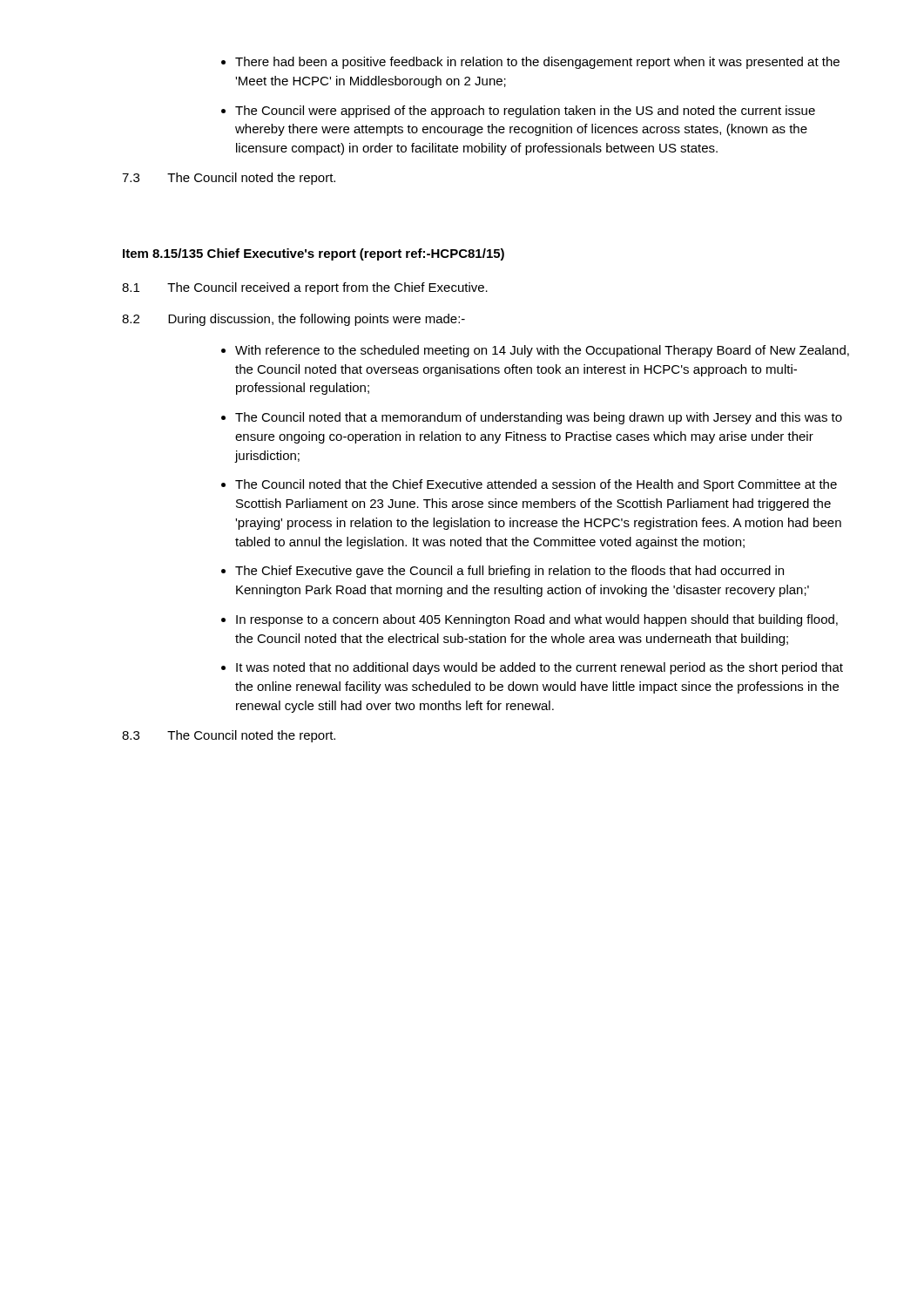Click on the list item with the text "The Chief Executive gave the Council a"
Viewport: 924px width, 1307px height.
[x=532, y=580]
